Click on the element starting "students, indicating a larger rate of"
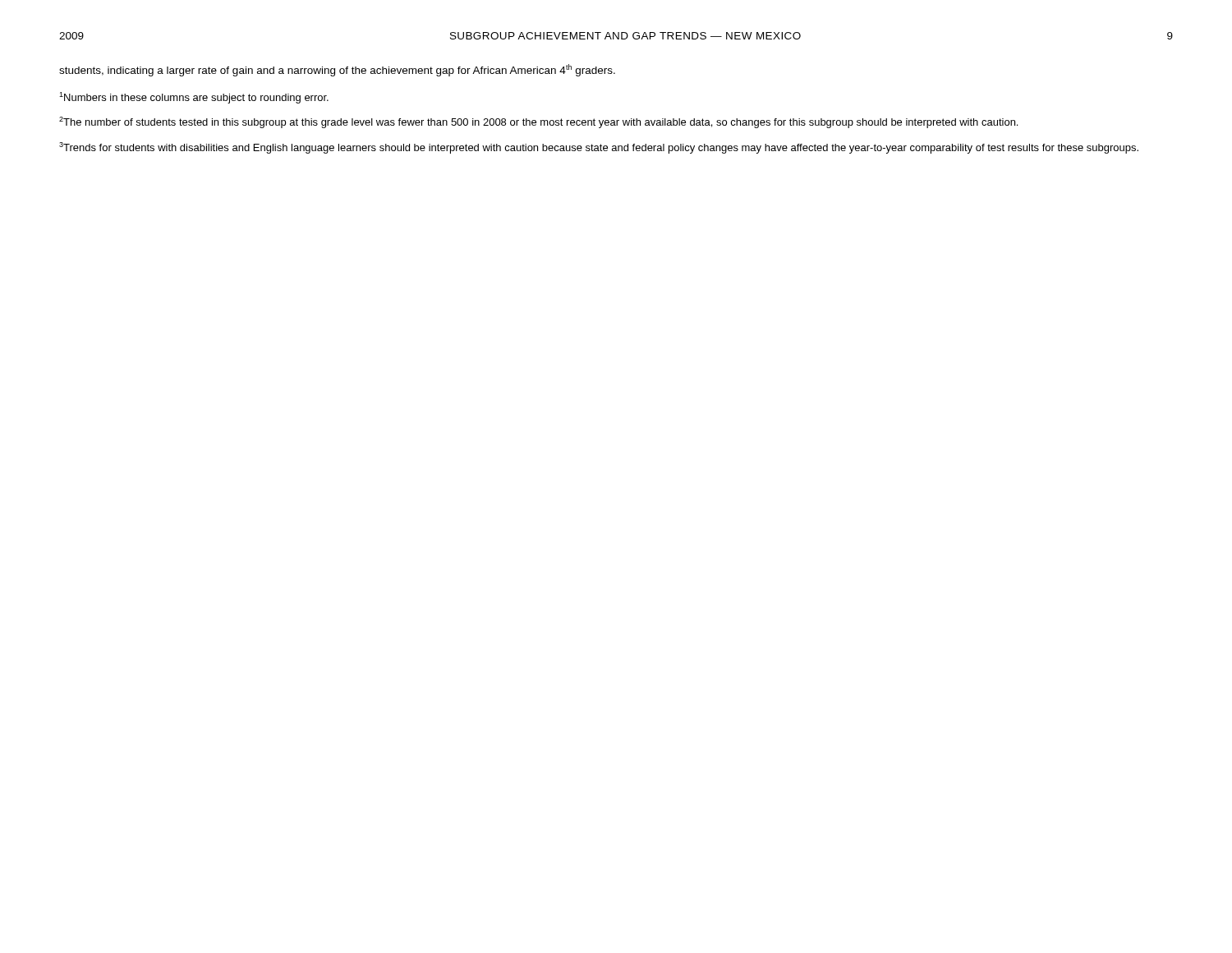 pyautogui.click(x=337, y=70)
